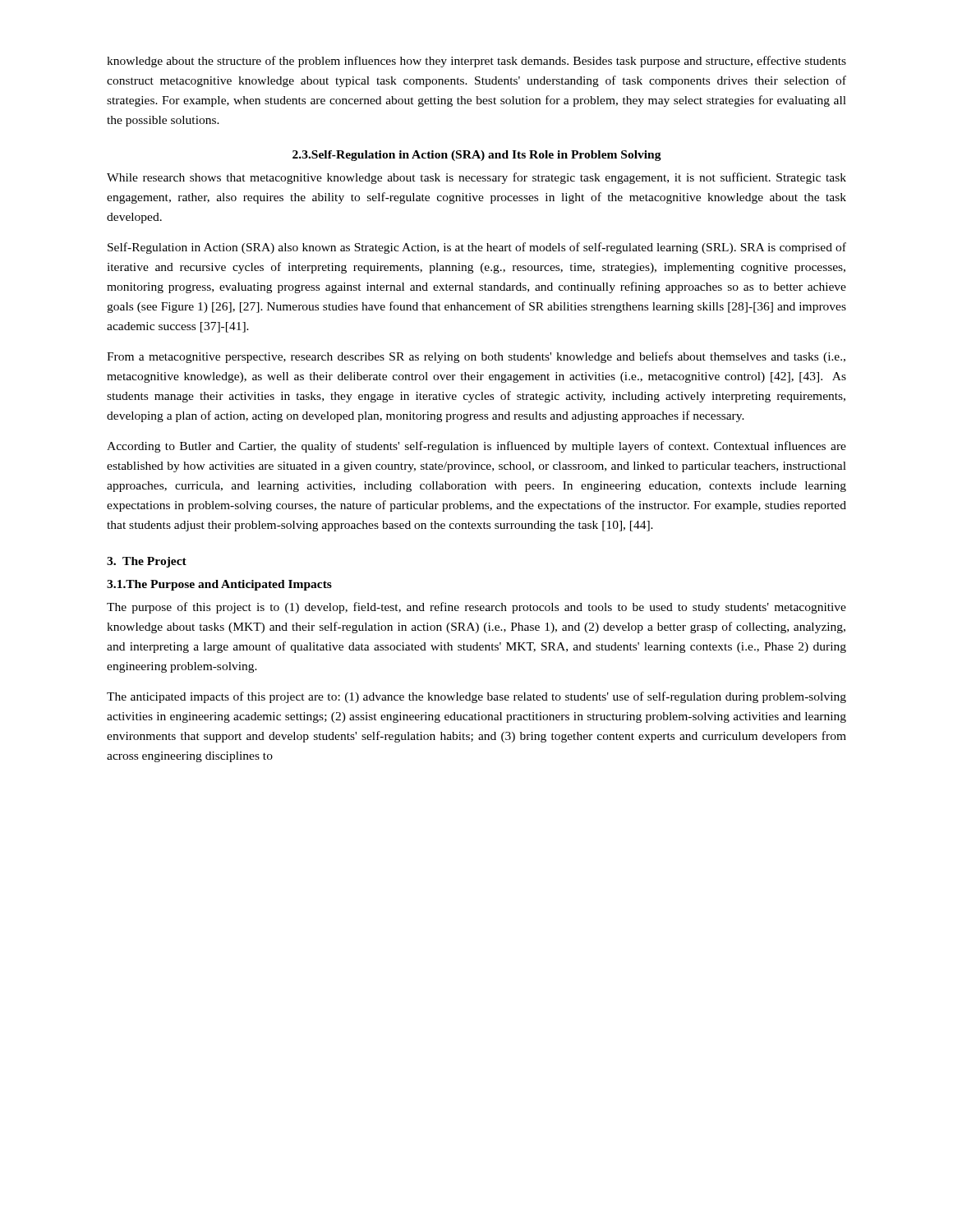Screen dimensions: 1232x953
Task: Locate the text block containing "The purpose of this project is to"
Action: (x=476, y=636)
